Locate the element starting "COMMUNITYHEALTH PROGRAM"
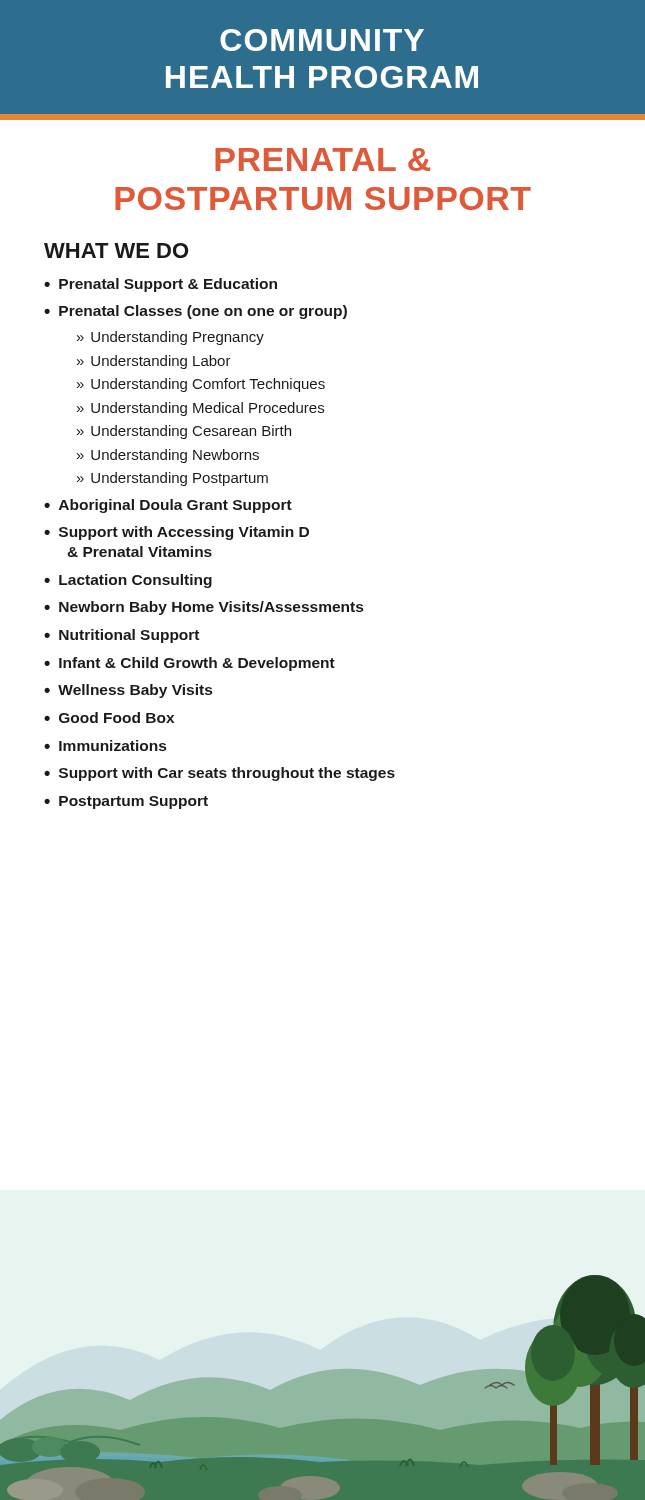 pyautogui.click(x=322, y=59)
